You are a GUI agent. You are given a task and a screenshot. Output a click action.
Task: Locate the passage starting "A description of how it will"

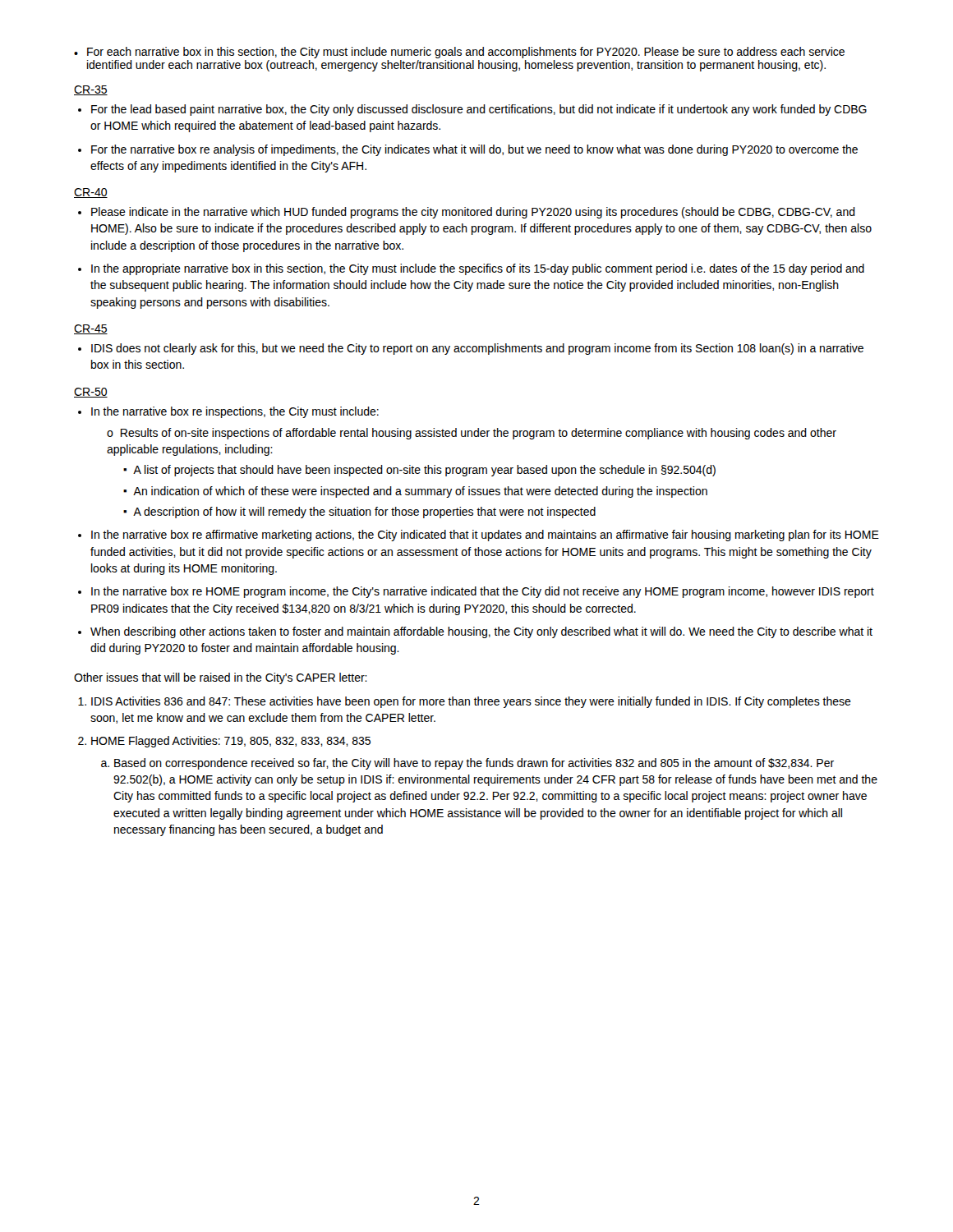click(x=365, y=512)
